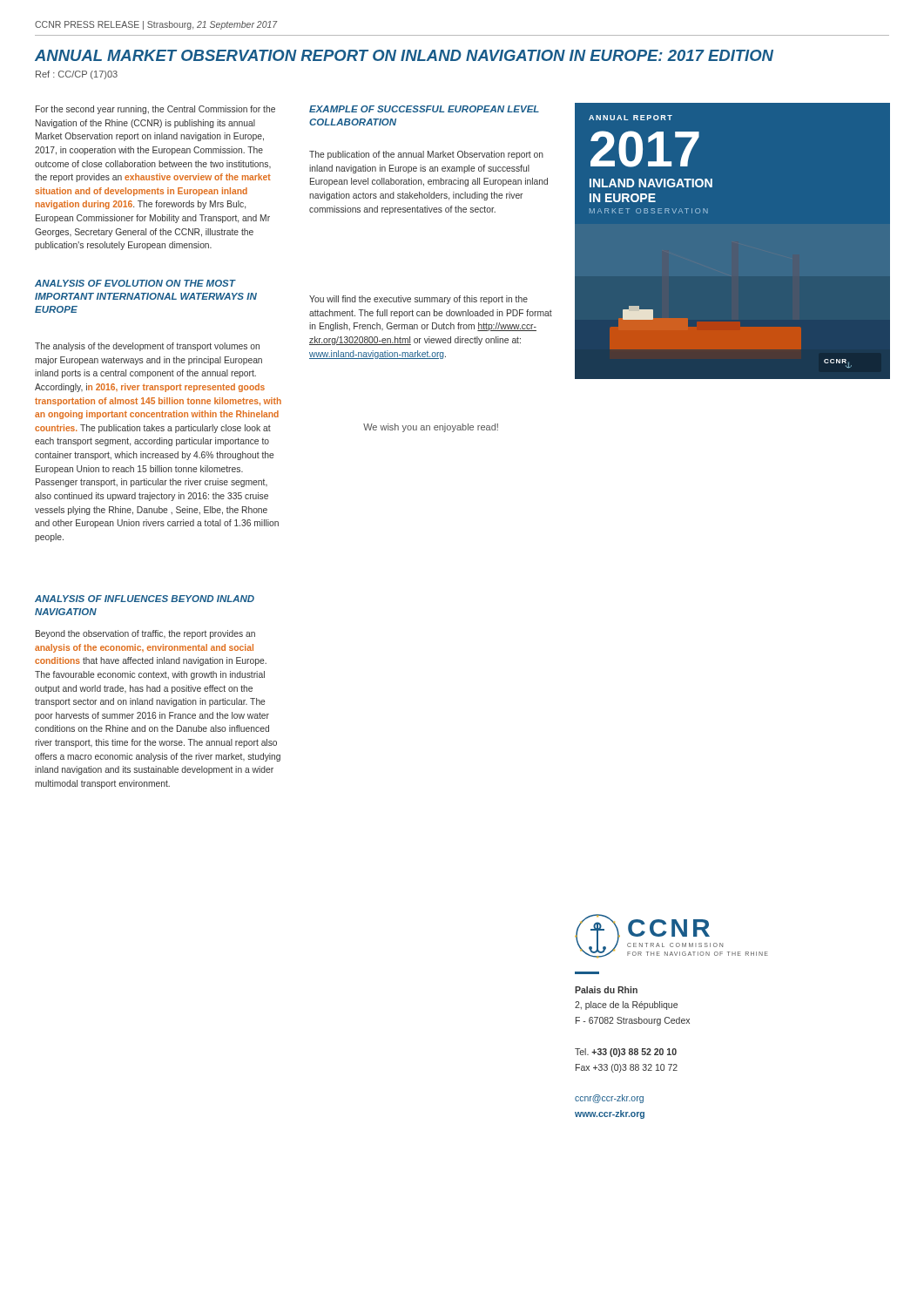Find "ANALYSIS OF INFLUENCES BEYOND INLAND NAVIGATION" on this page
The height and width of the screenshot is (1307, 924).
[145, 605]
